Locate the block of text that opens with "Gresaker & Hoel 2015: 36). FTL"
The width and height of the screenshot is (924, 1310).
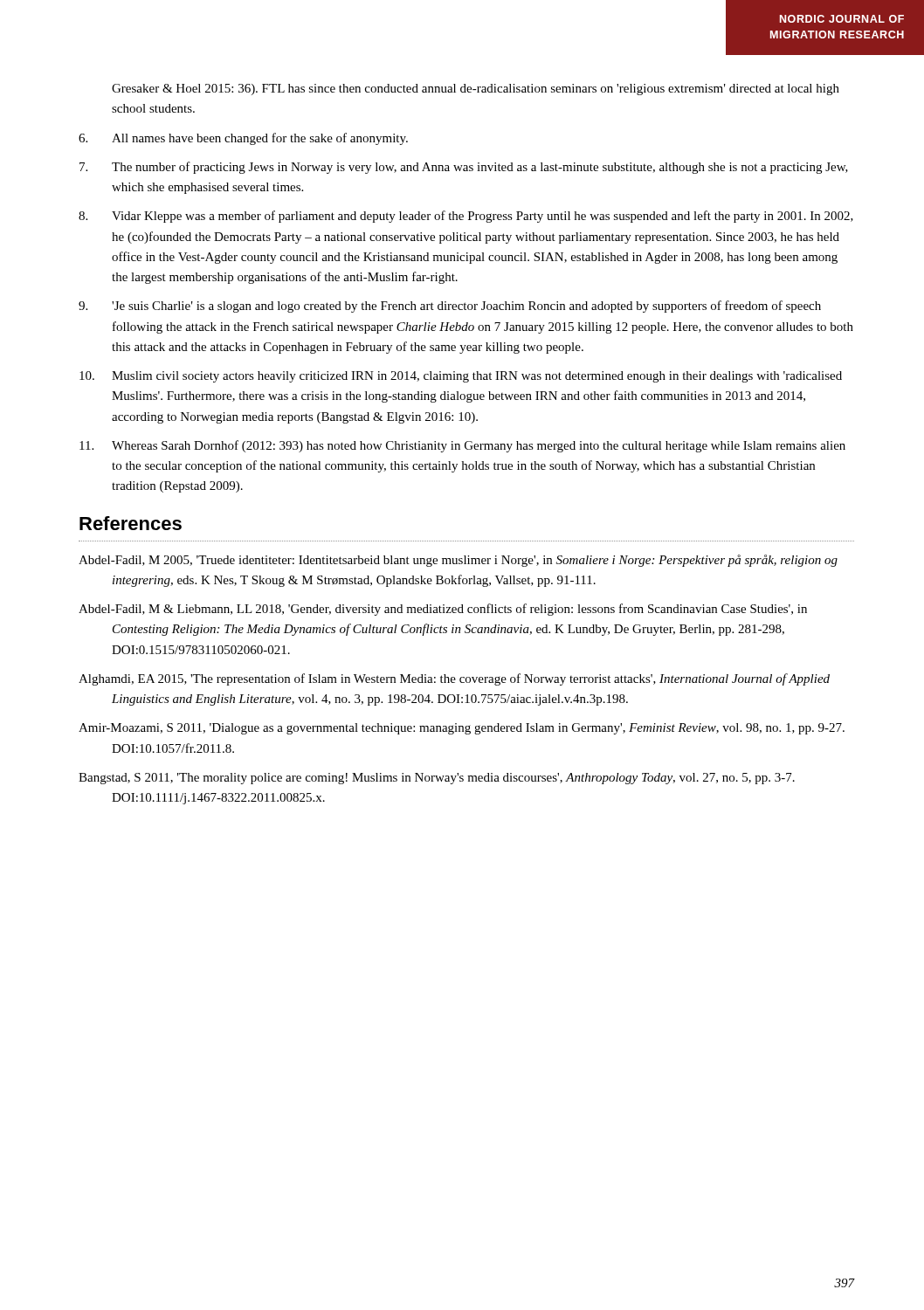pos(476,98)
